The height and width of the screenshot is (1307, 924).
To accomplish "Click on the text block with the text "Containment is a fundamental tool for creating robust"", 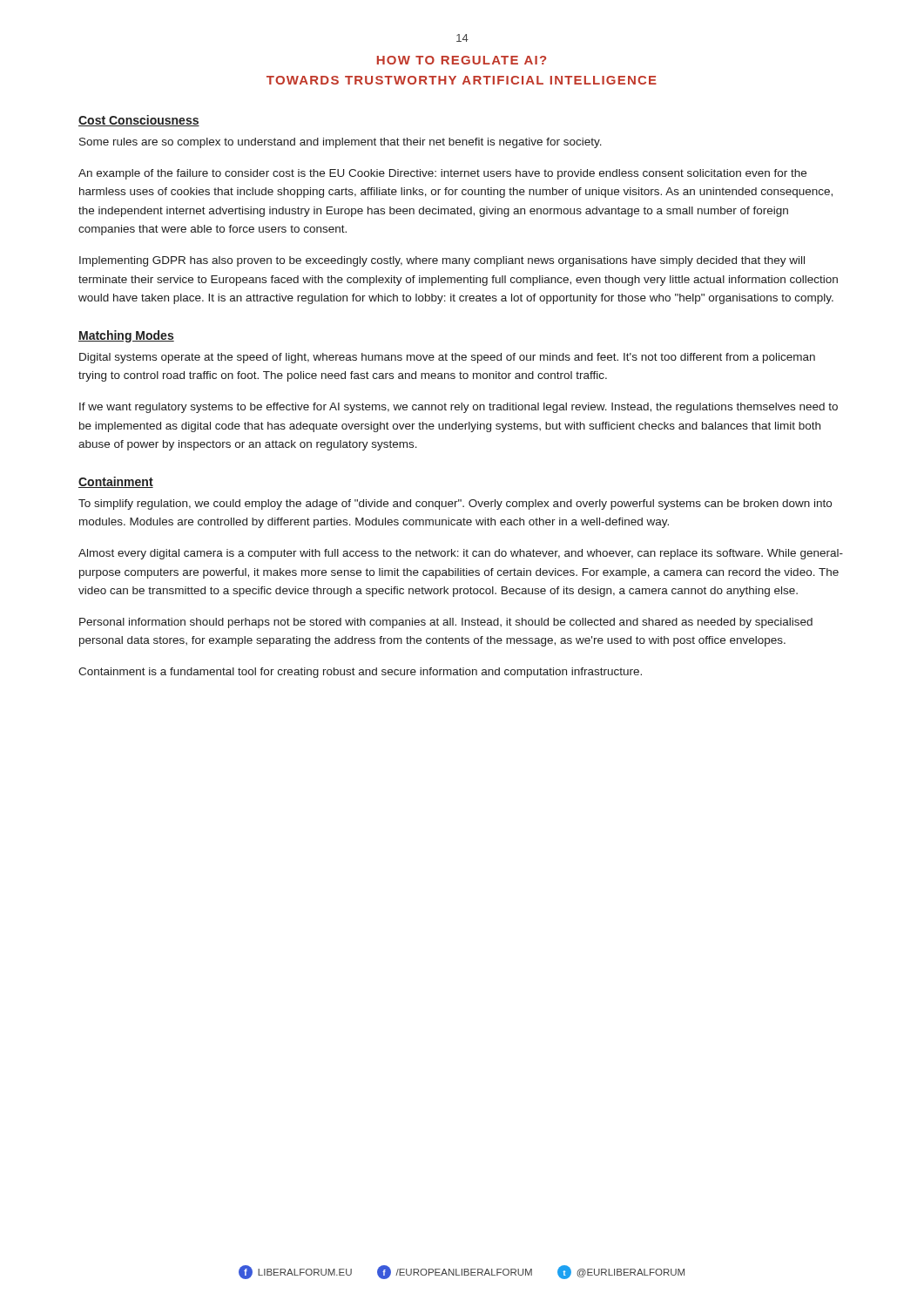I will point(361,671).
